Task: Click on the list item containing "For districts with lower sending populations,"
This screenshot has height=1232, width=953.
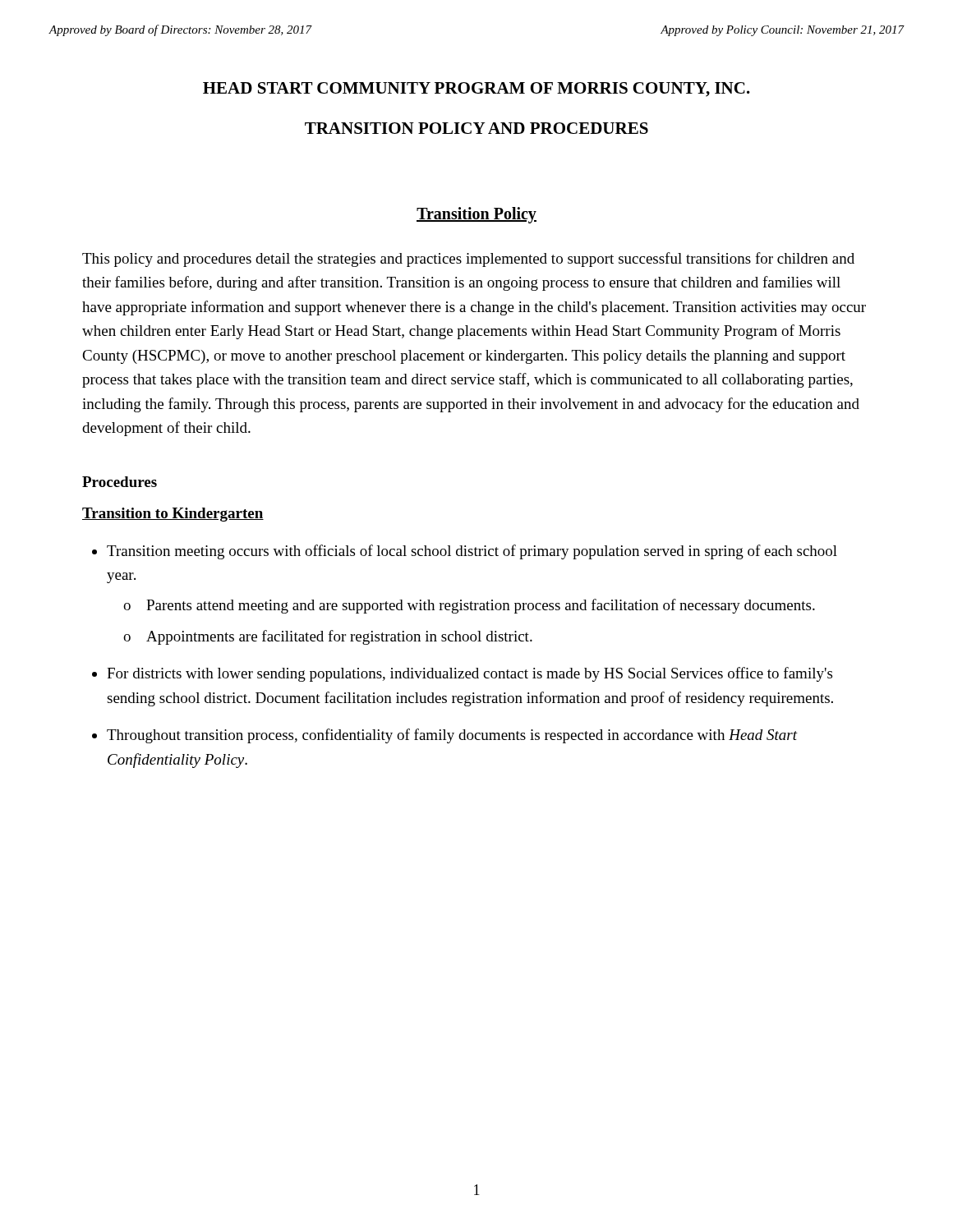Action: coord(470,685)
